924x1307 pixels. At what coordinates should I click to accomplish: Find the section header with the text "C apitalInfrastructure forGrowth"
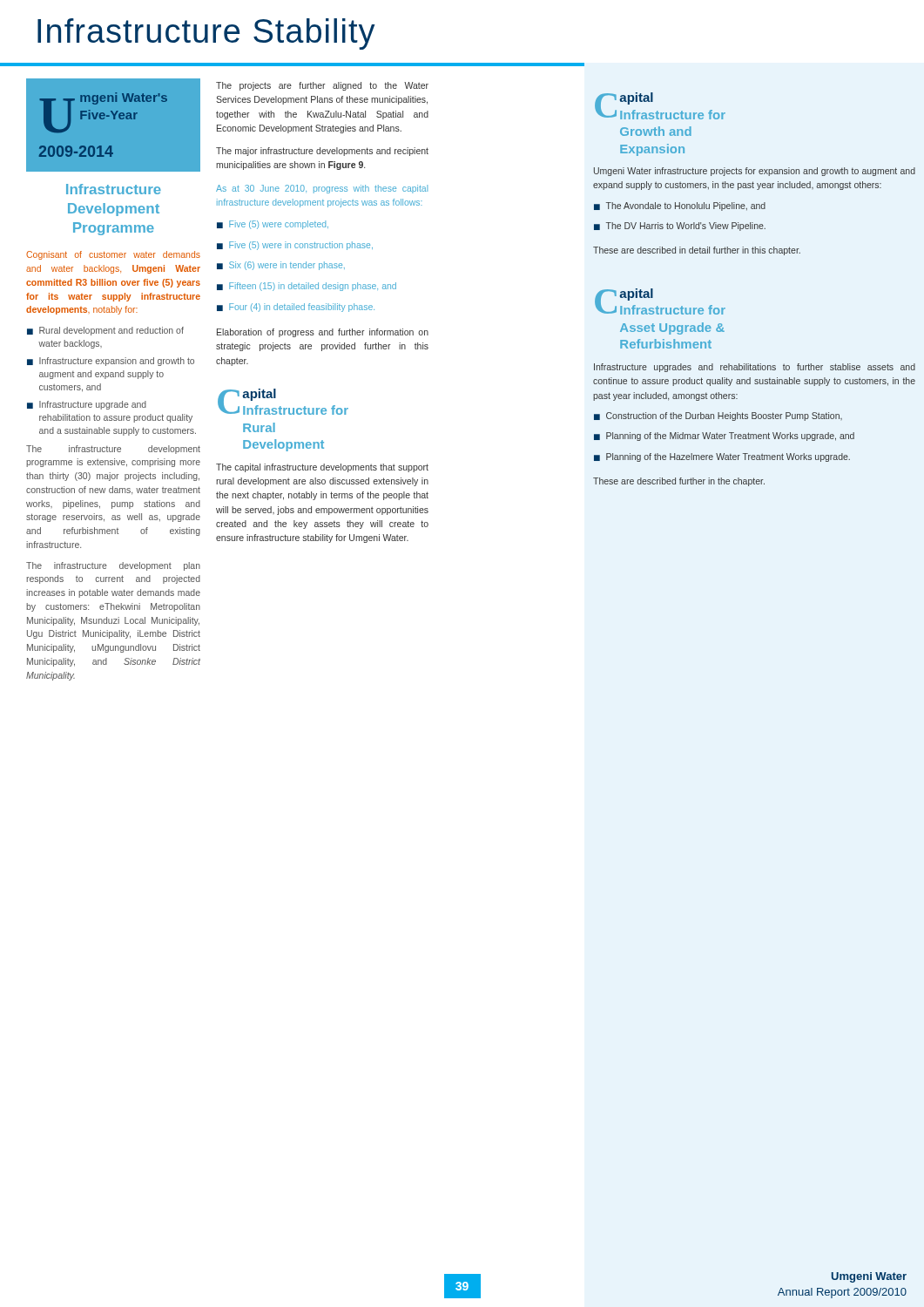pyautogui.click(x=659, y=122)
